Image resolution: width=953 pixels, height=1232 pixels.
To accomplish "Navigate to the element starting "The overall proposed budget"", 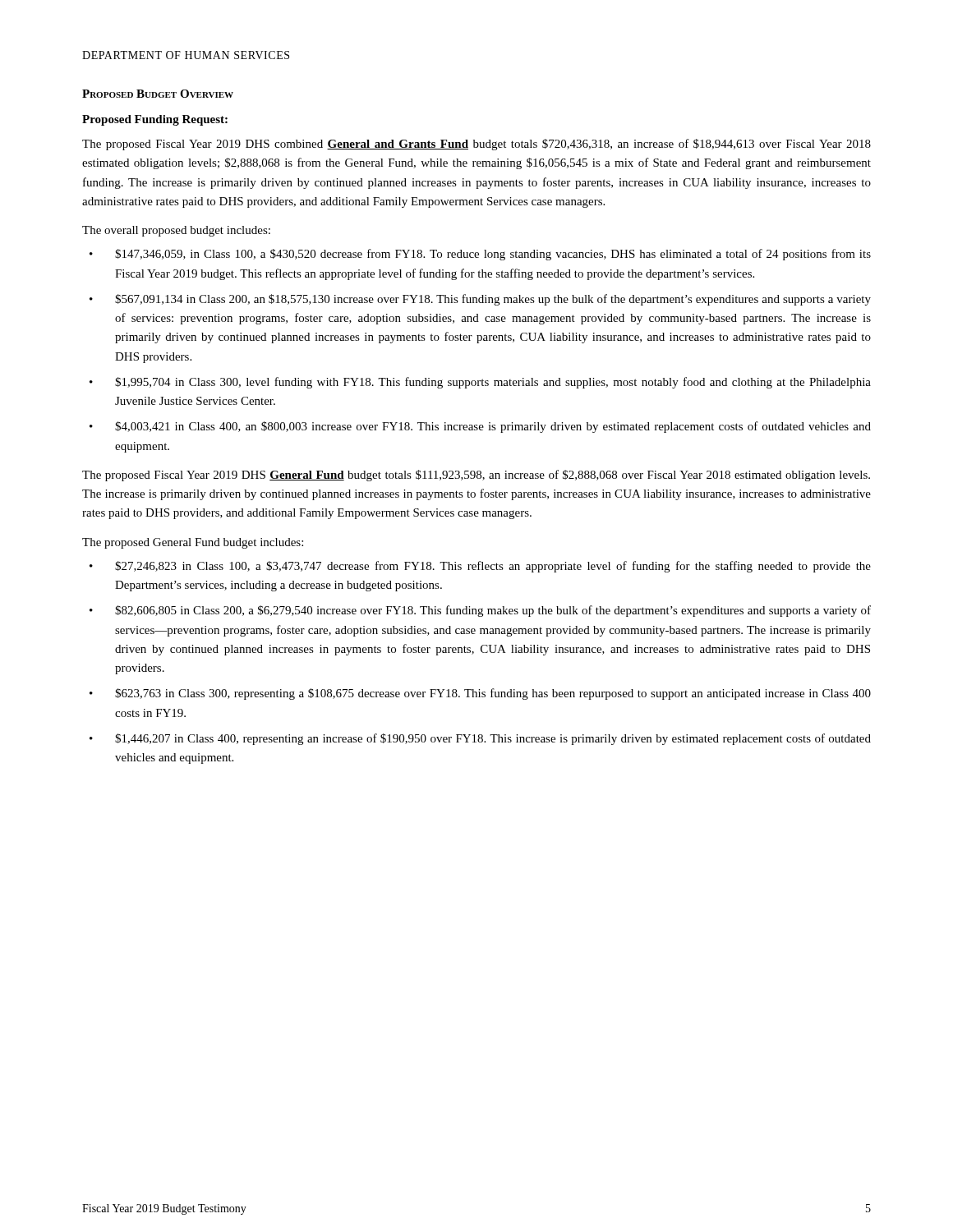I will [177, 230].
